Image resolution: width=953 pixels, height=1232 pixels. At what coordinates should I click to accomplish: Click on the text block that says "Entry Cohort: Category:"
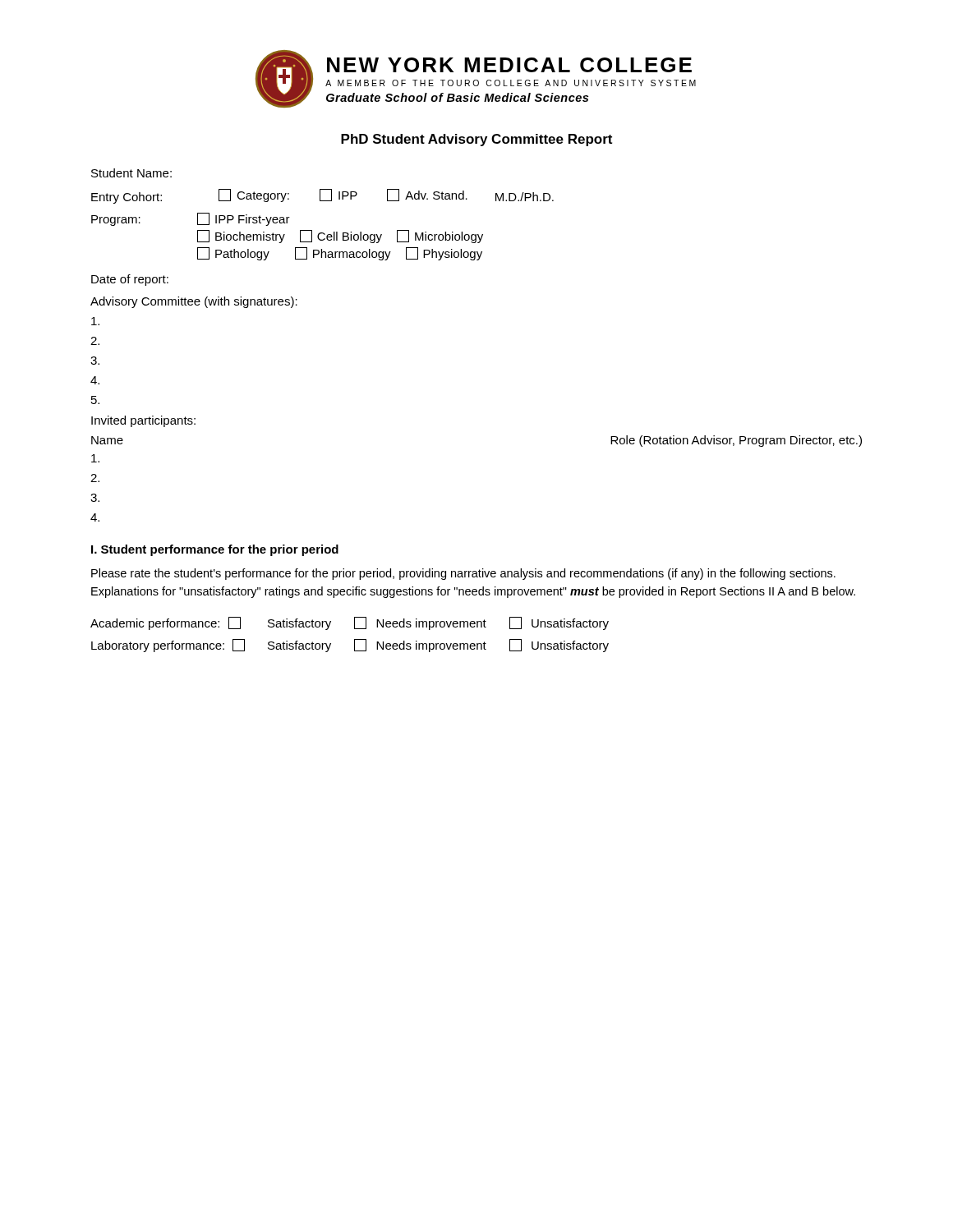[322, 196]
